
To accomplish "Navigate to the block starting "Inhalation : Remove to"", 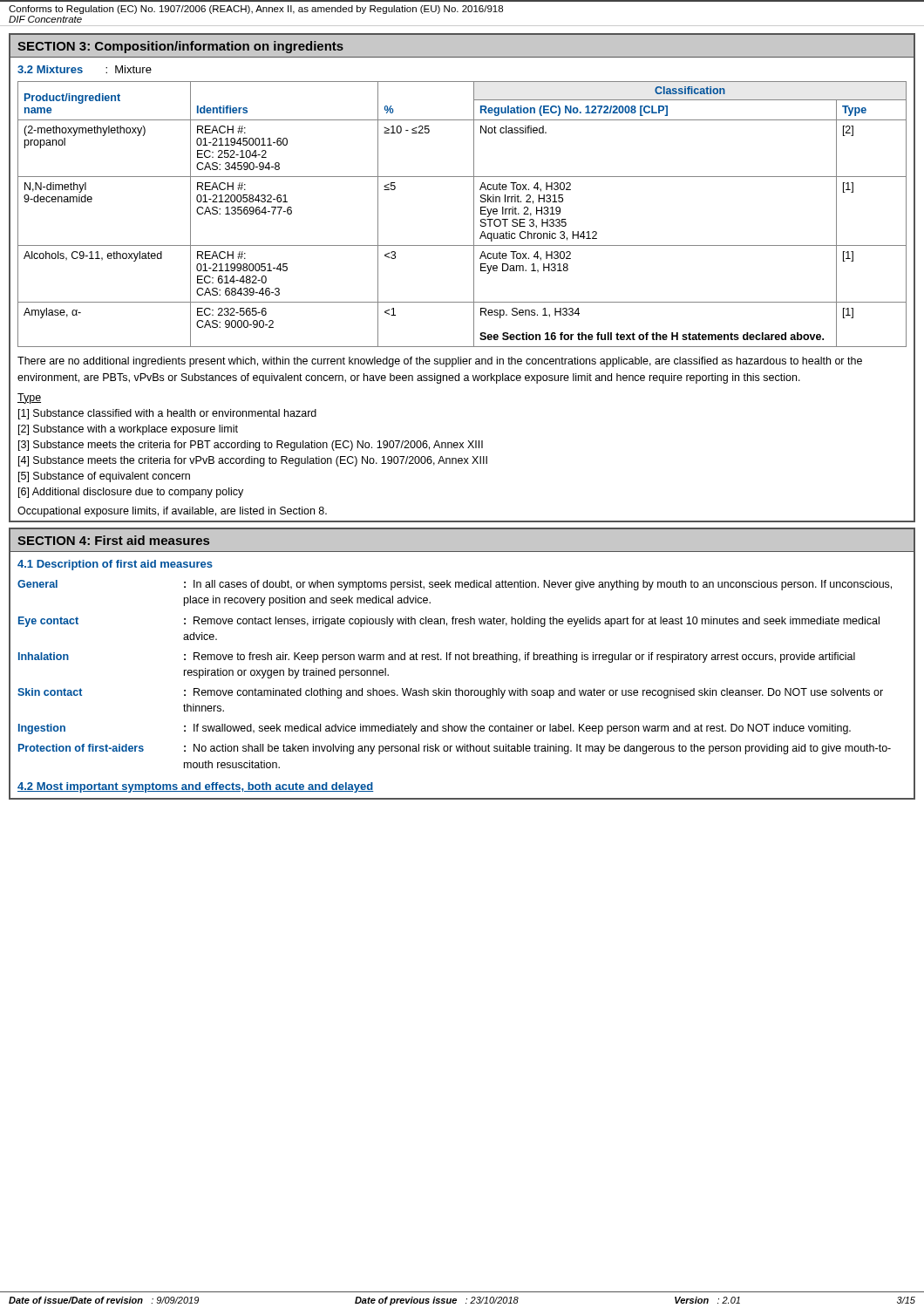I will 462,664.
